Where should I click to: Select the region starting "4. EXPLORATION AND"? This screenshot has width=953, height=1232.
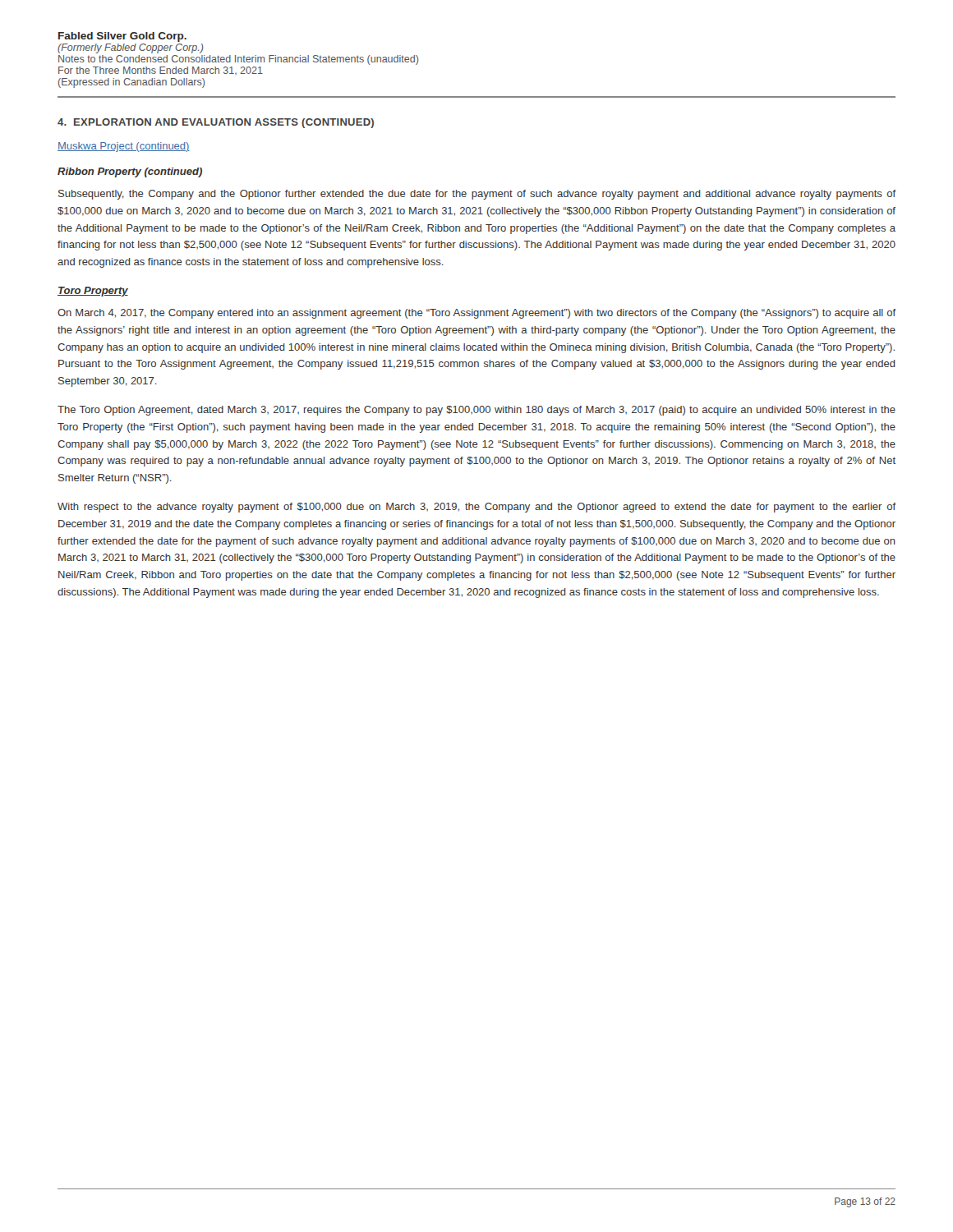pos(216,122)
